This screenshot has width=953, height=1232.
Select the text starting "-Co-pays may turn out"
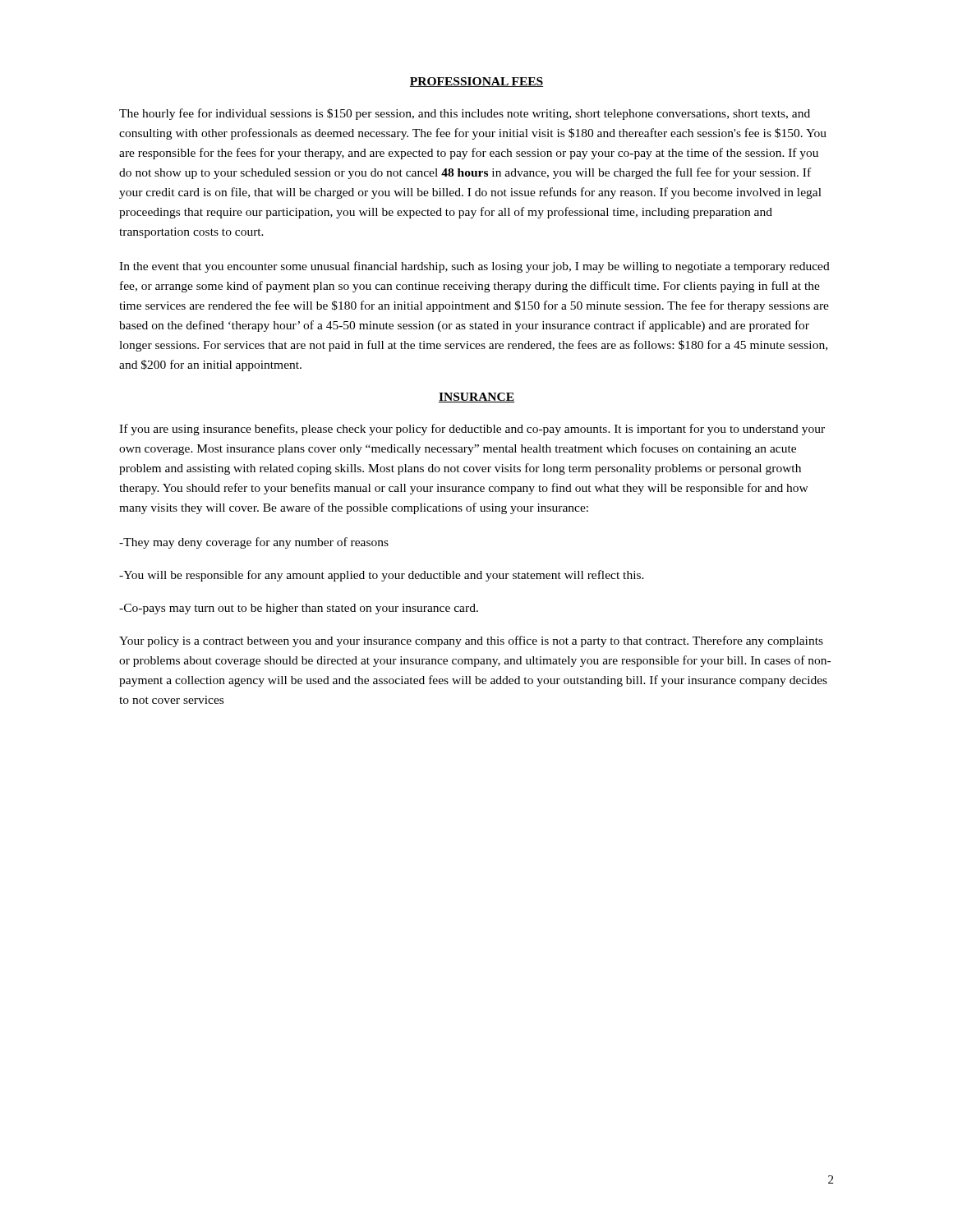click(299, 608)
